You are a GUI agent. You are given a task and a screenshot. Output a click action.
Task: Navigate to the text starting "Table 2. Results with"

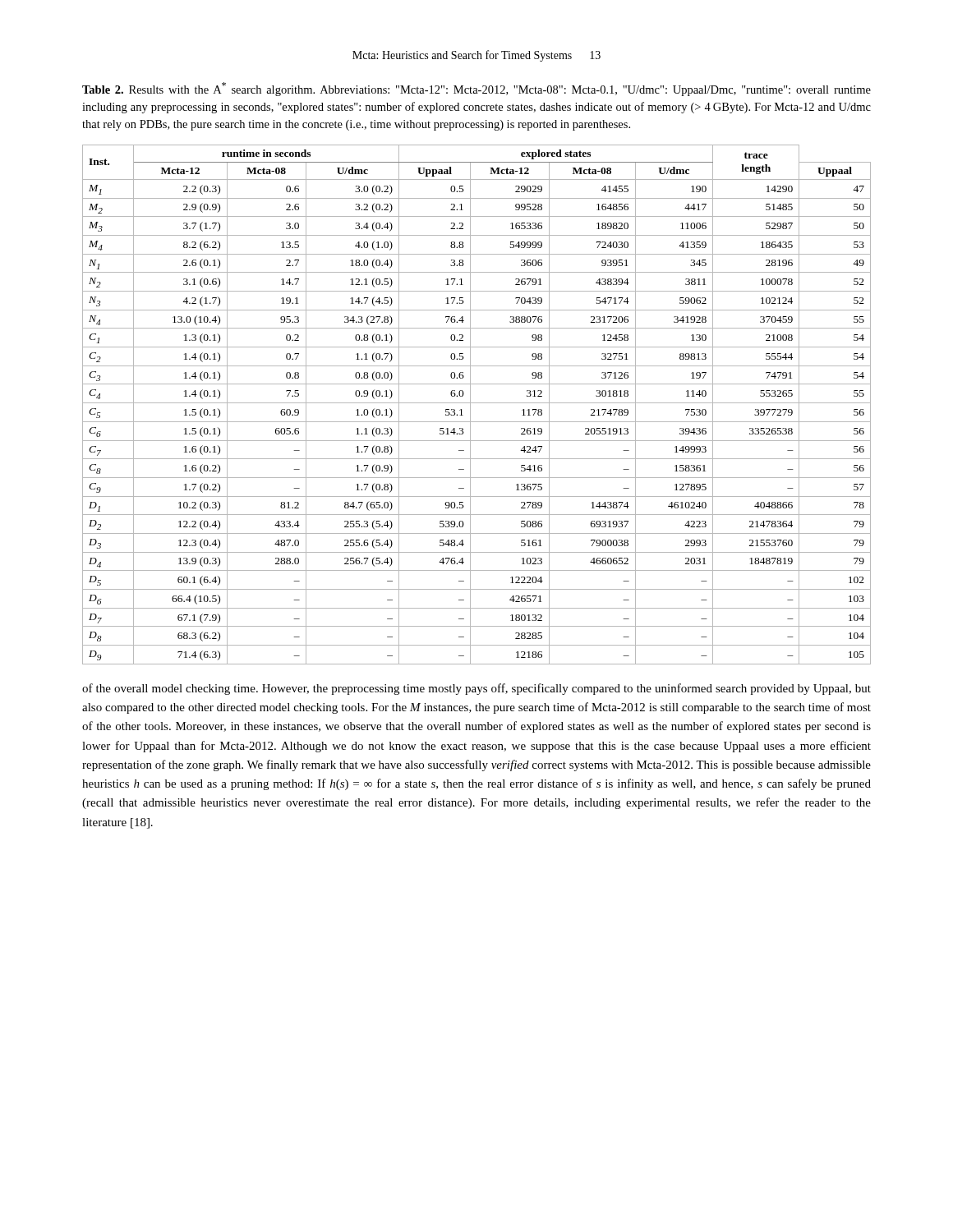[476, 105]
